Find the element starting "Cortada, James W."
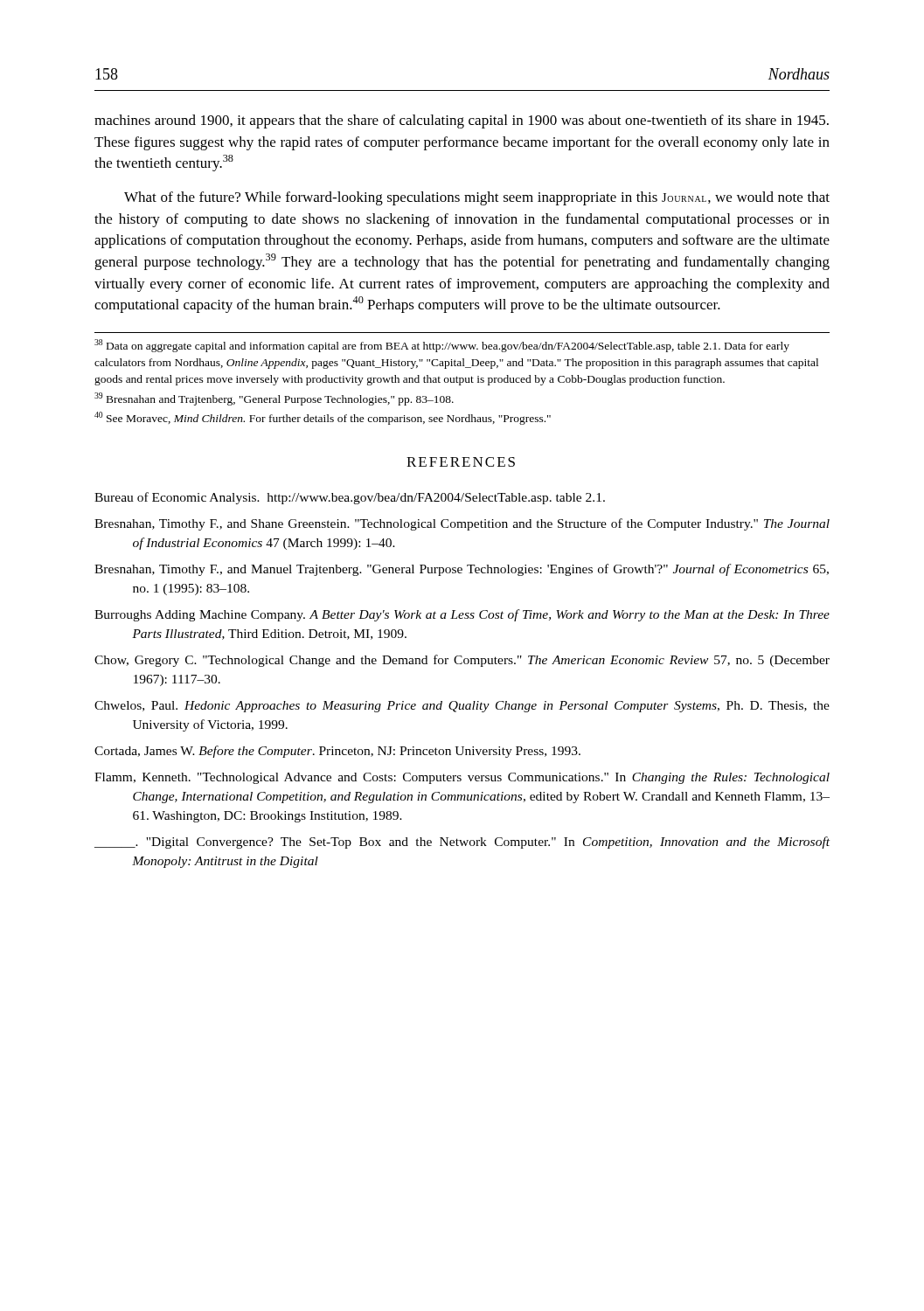This screenshot has height=1311, width=924. (x=338, y=750)
